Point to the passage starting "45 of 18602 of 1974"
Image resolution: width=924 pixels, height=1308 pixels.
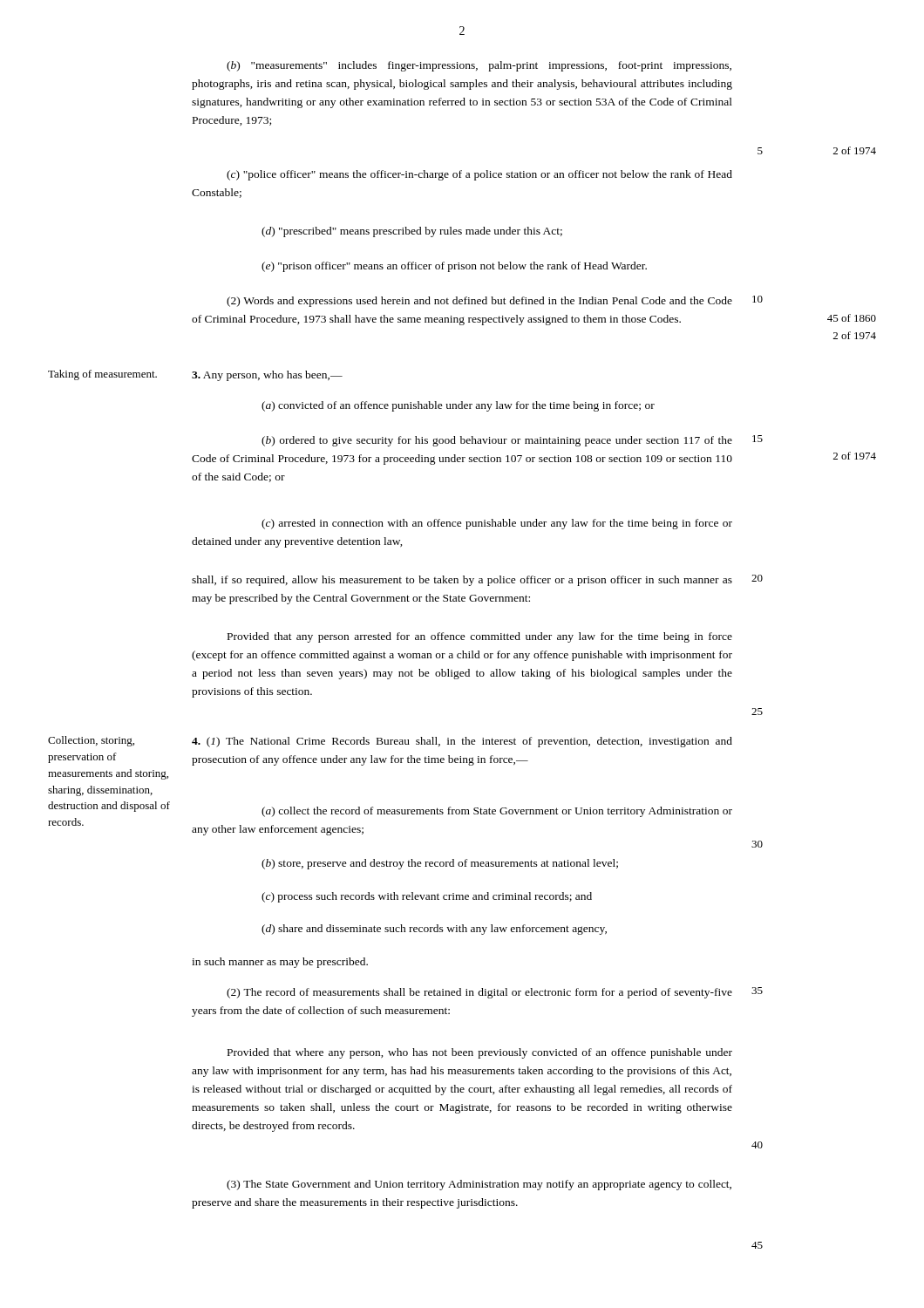point(852,326)
